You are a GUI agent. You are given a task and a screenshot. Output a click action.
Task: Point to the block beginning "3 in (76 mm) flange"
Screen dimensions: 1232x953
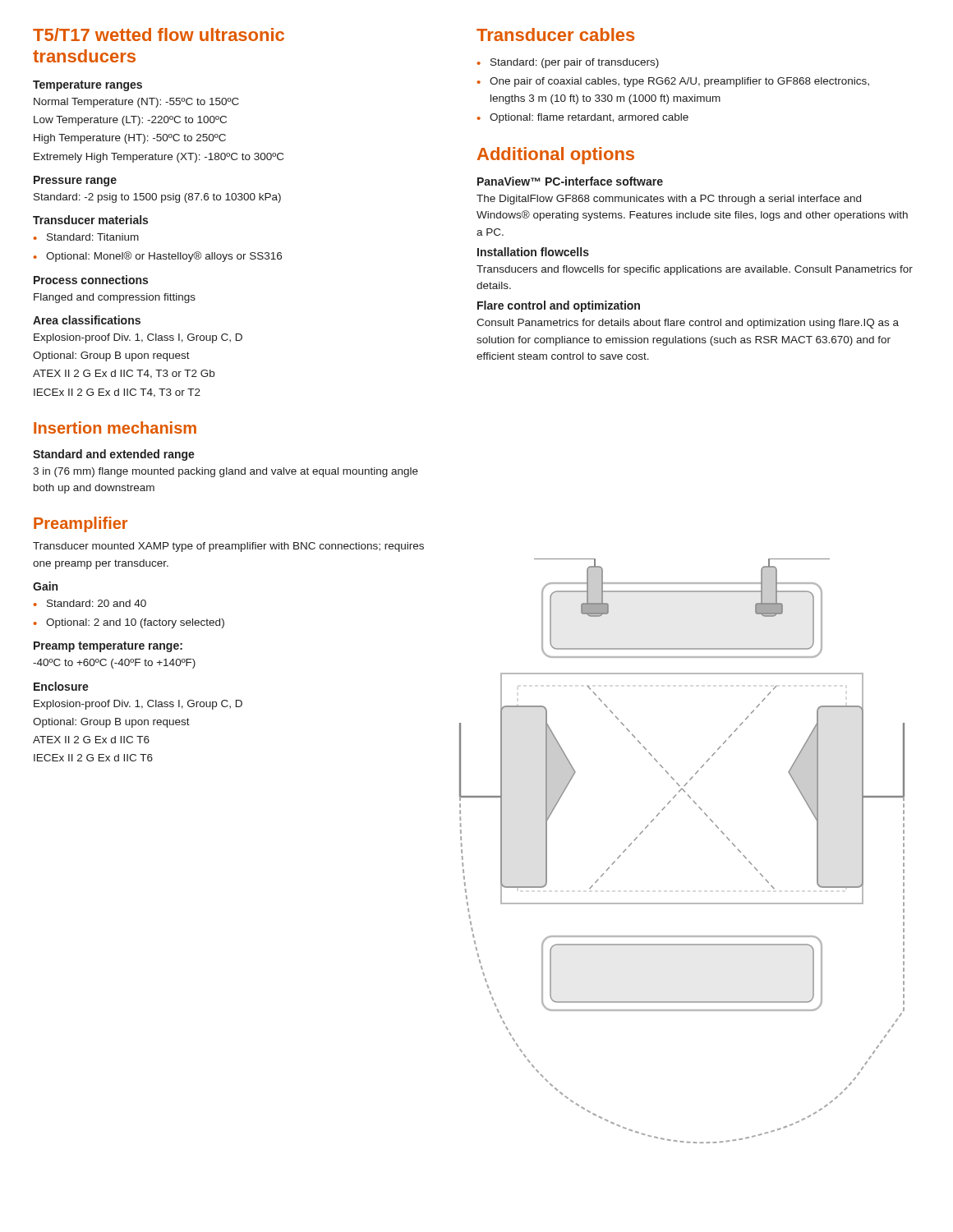[226, 479]
